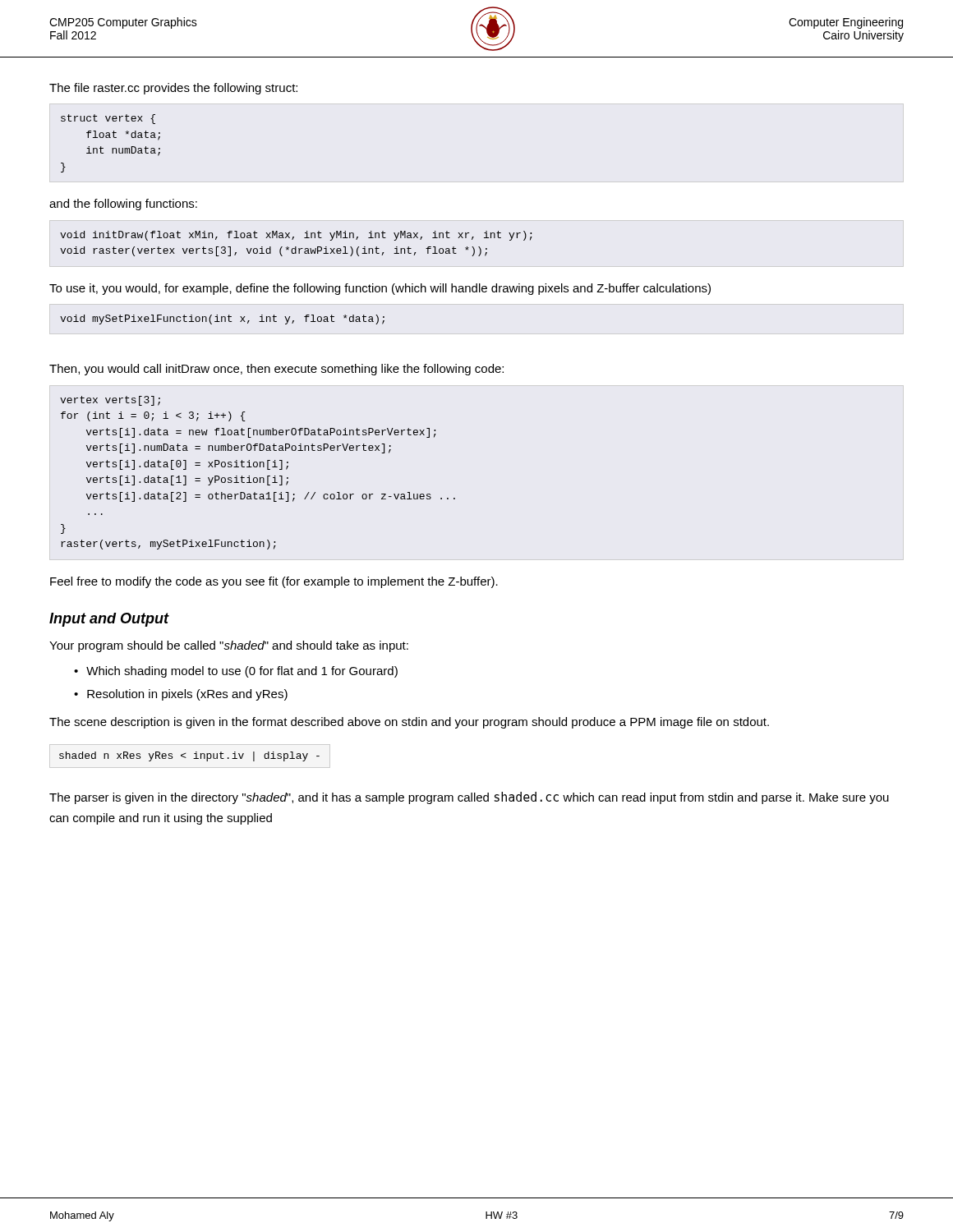Image resolution: width=953 pixels, height=1232 pixels.
Task: Find the block on this page that starts "• Resolution in"
Action: 181,694
